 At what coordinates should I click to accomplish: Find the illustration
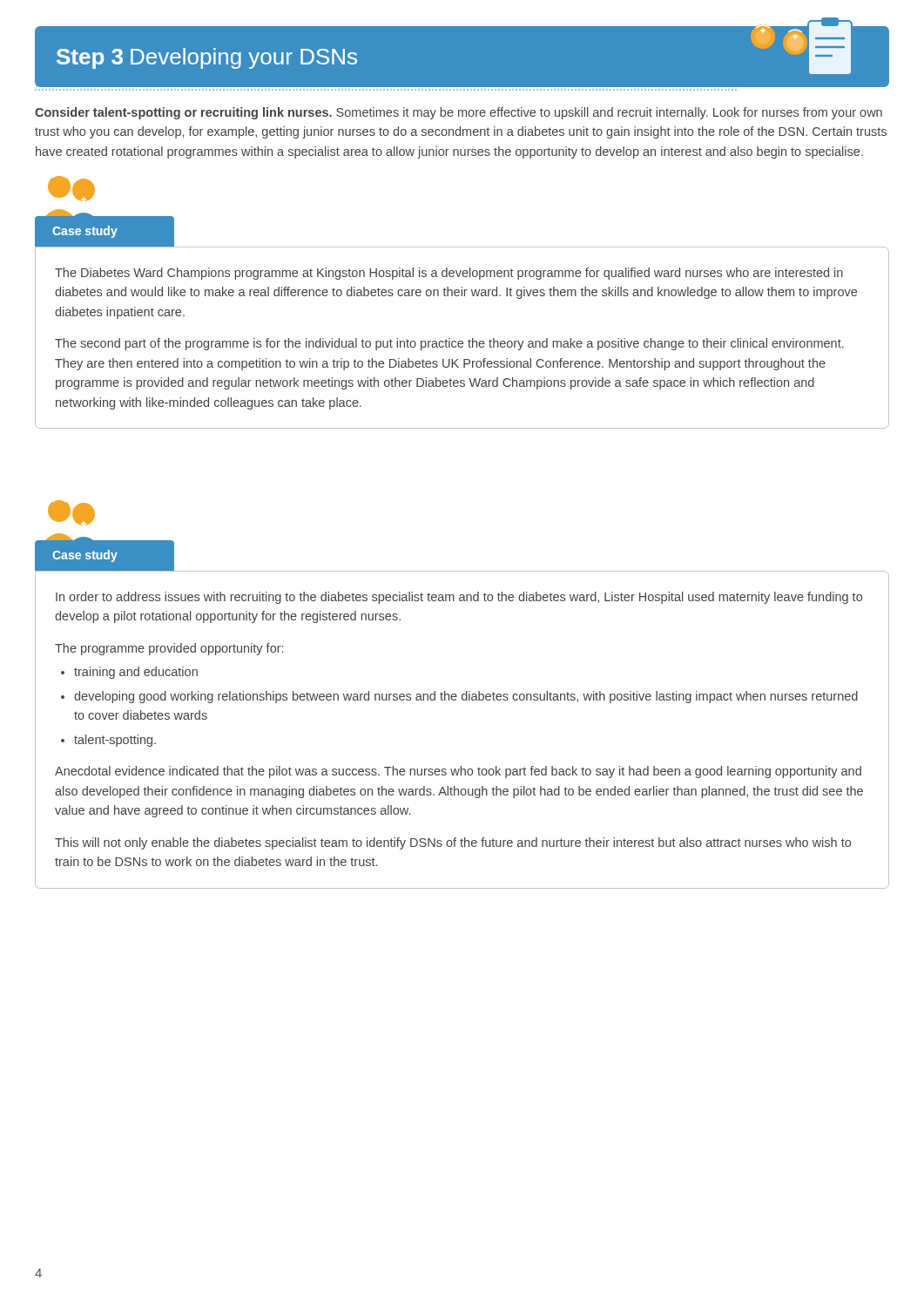[x=810, y=56]
